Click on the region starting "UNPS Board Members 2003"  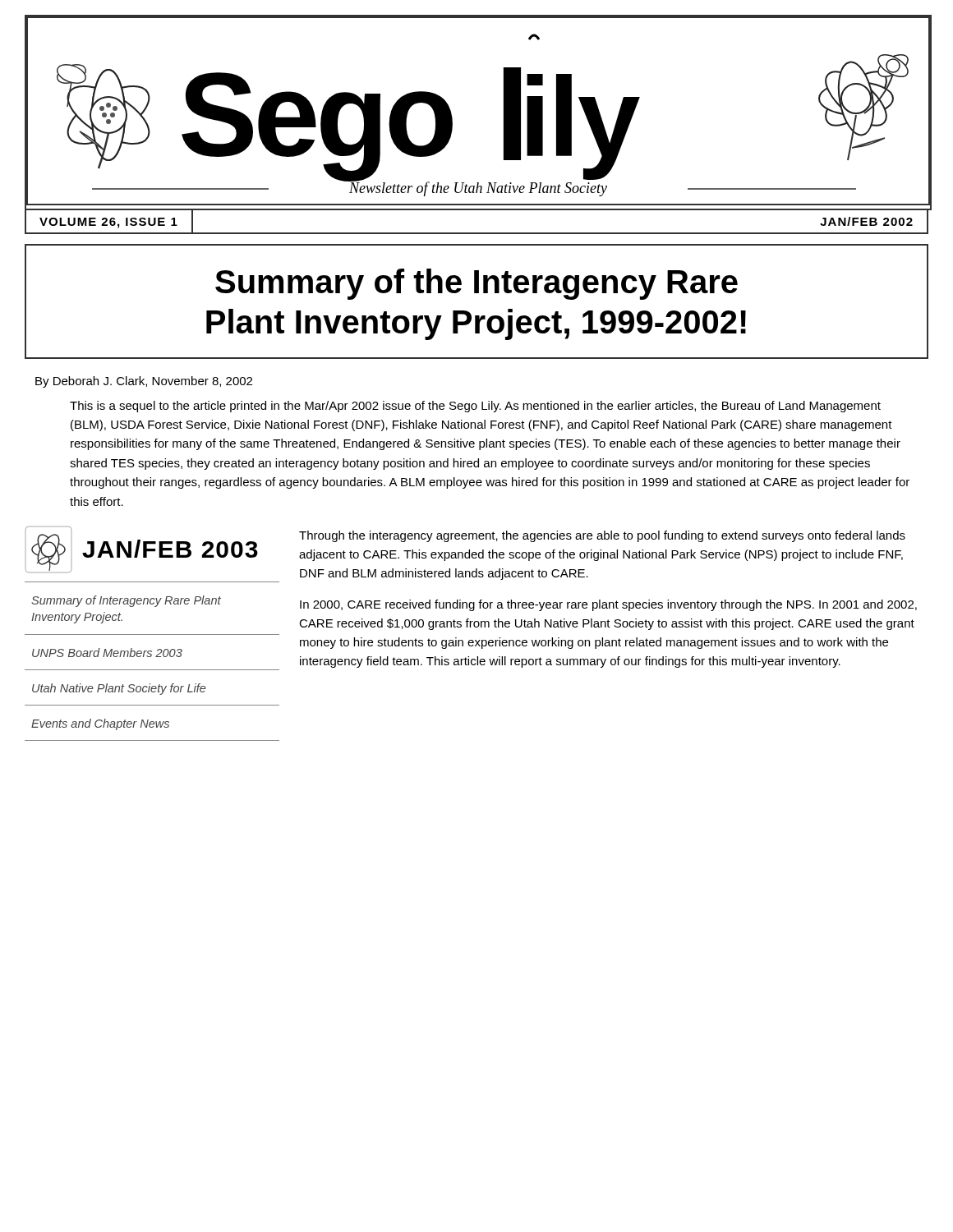[x=107, y=653]
